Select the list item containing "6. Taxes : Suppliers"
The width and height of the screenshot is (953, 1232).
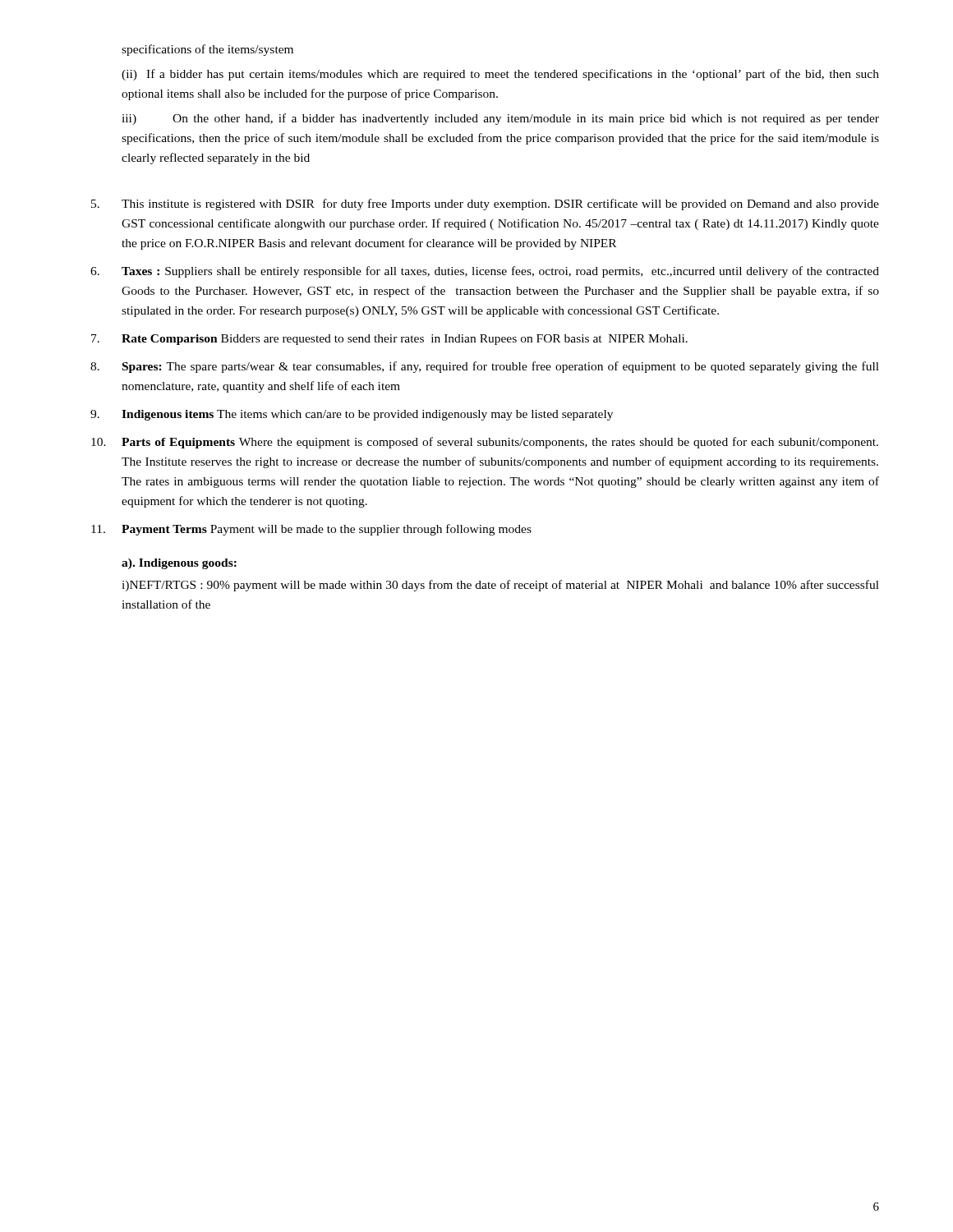click(485, 291)
